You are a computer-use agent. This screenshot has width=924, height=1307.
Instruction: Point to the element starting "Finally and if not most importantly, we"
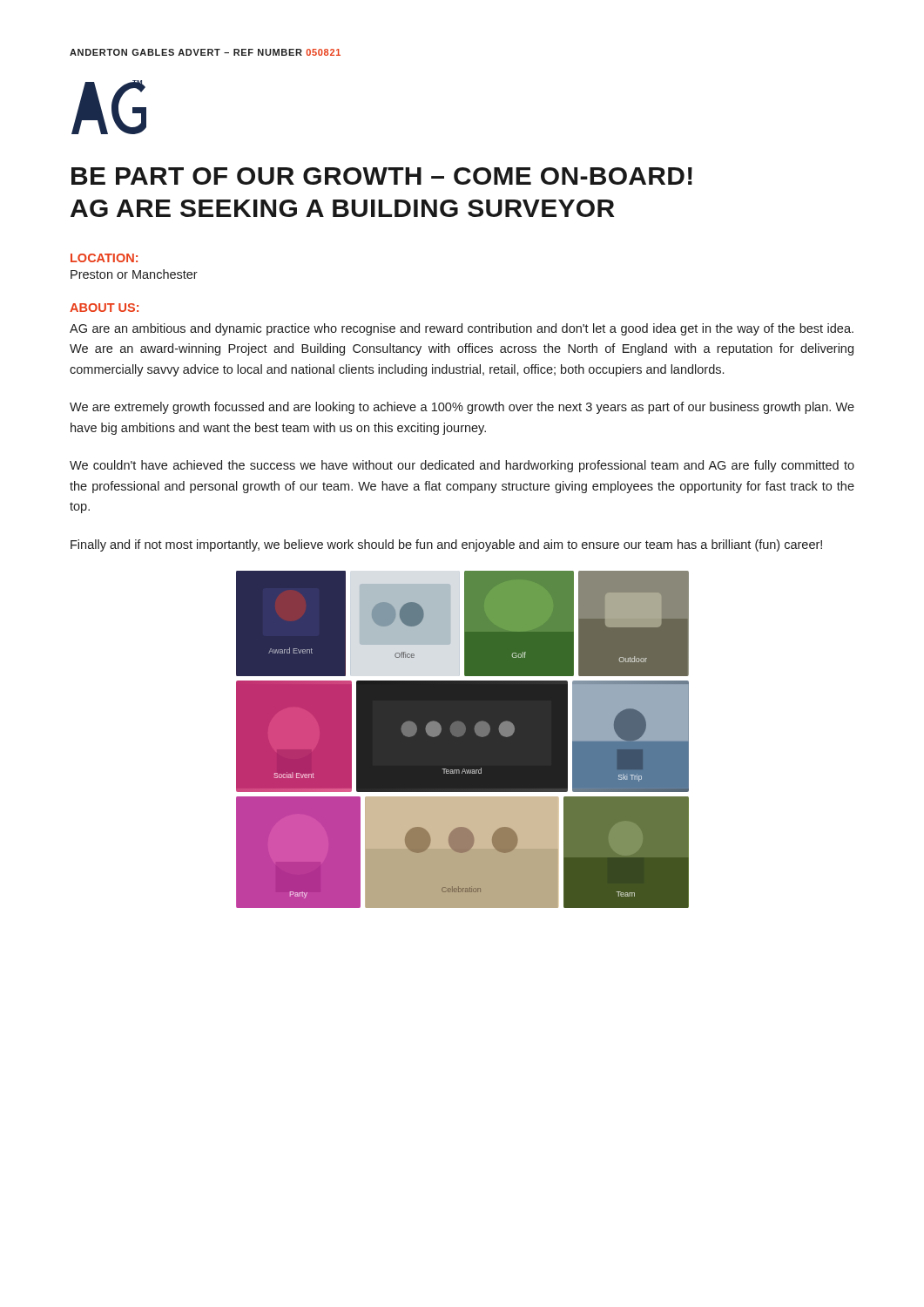[x=446, y=544]
